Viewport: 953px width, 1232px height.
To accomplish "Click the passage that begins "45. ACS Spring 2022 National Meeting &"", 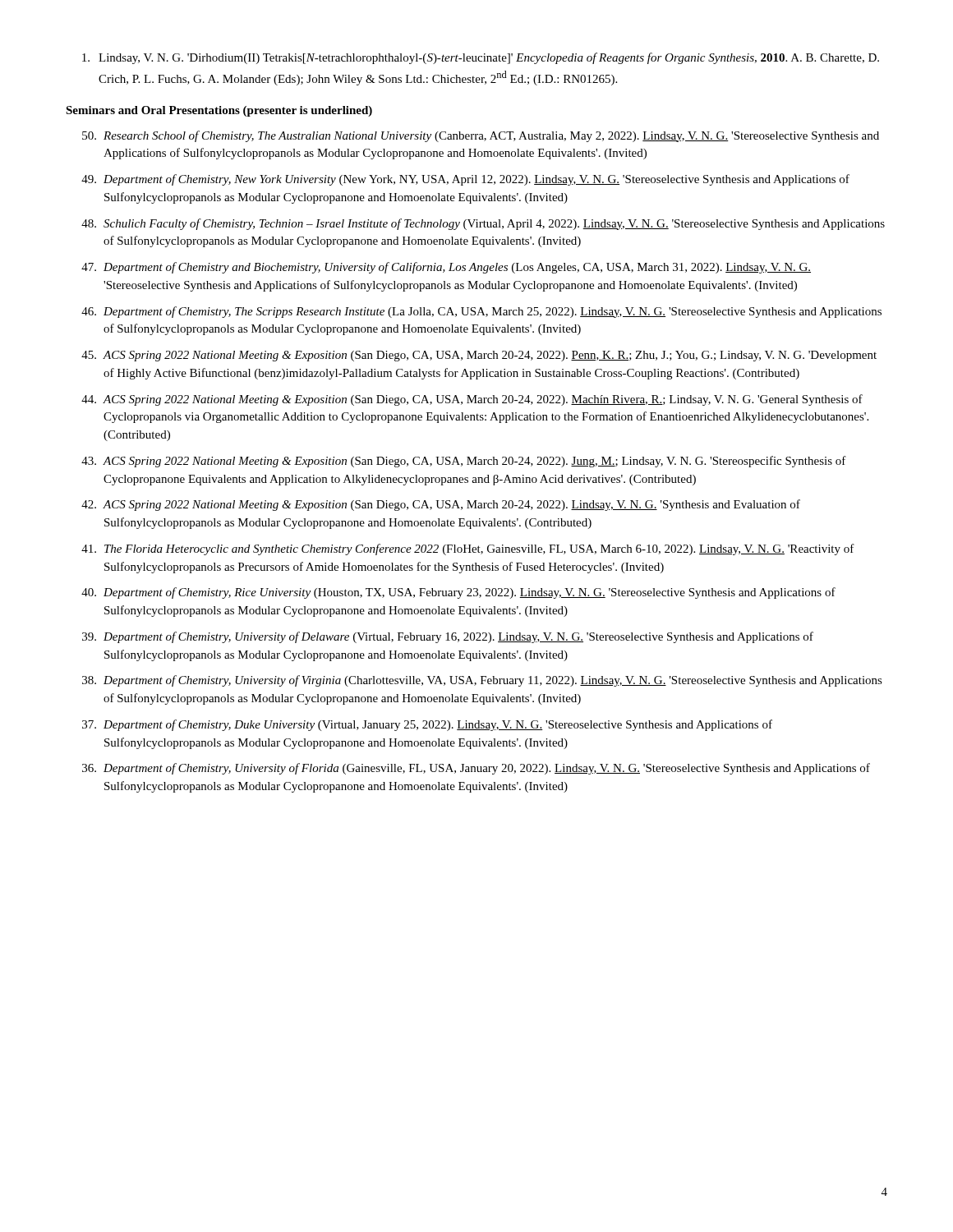I will pyautogui.click(x=476, y=364).
